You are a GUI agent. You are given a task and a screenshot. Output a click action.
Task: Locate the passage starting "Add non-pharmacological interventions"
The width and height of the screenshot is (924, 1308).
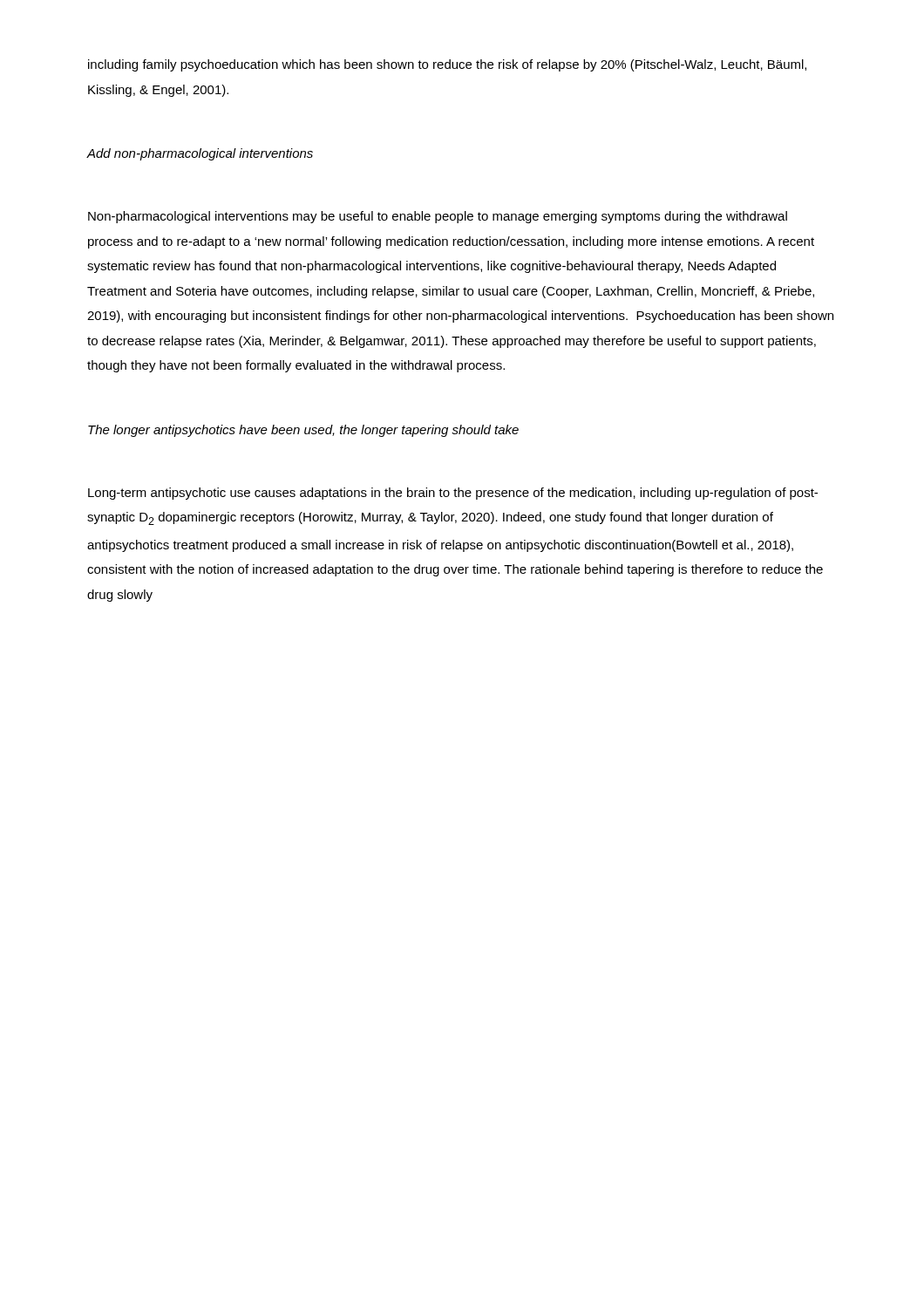pyautogui.click(x=200, y=153)
